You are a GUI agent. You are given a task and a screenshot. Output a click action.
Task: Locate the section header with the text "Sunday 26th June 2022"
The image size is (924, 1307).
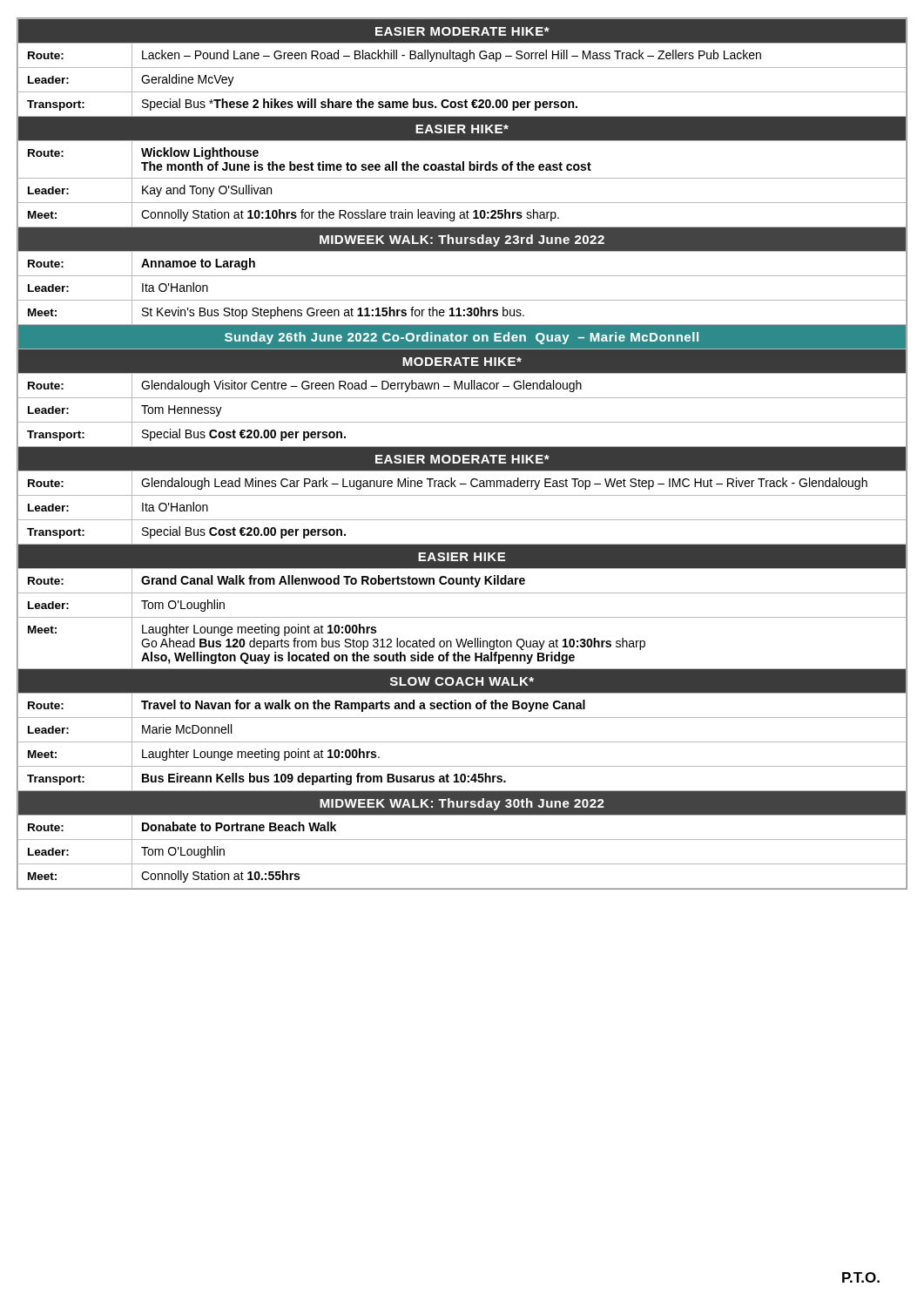tap(462, 337)
